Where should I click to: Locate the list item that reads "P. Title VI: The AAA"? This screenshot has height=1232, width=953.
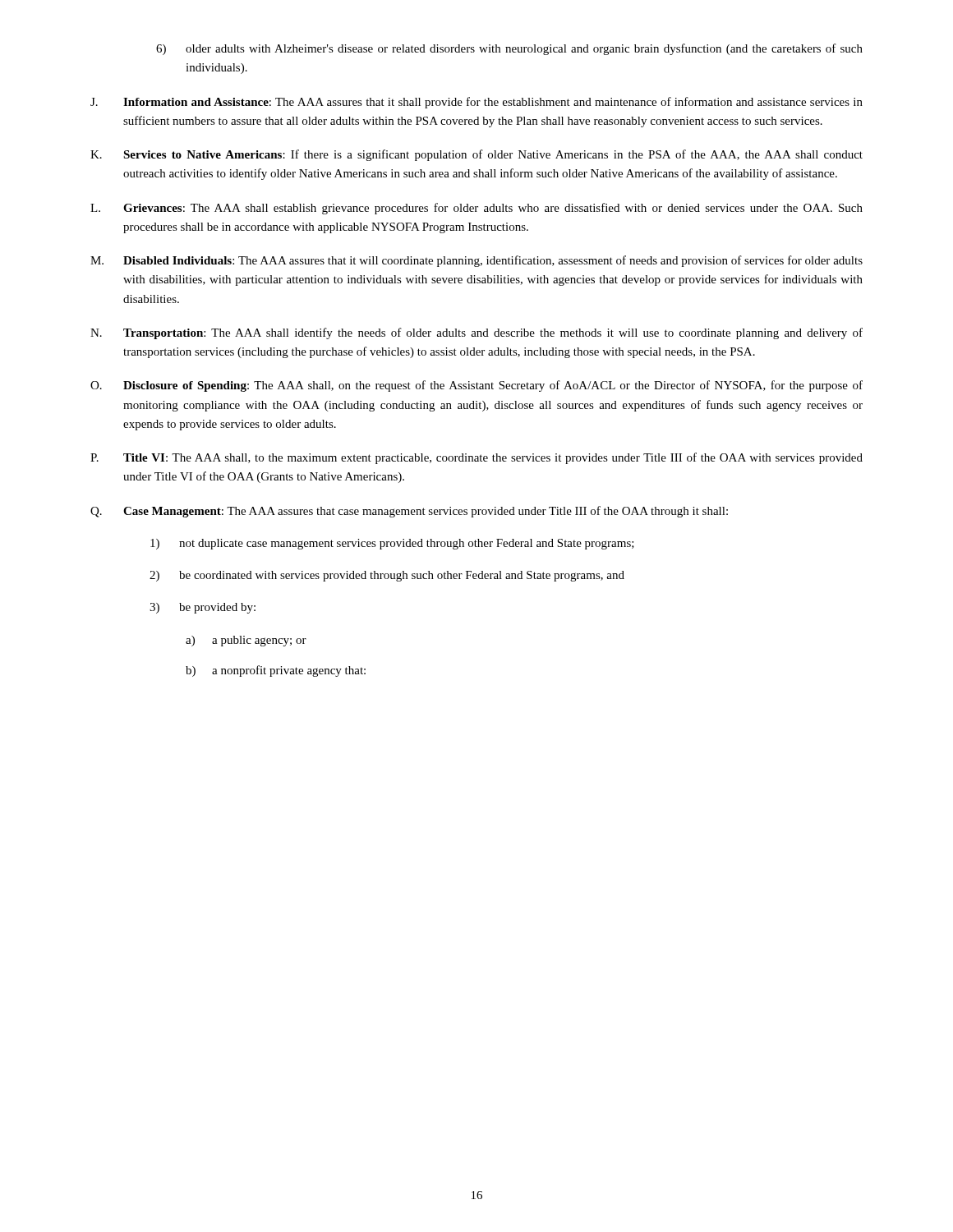click(476, 468)
